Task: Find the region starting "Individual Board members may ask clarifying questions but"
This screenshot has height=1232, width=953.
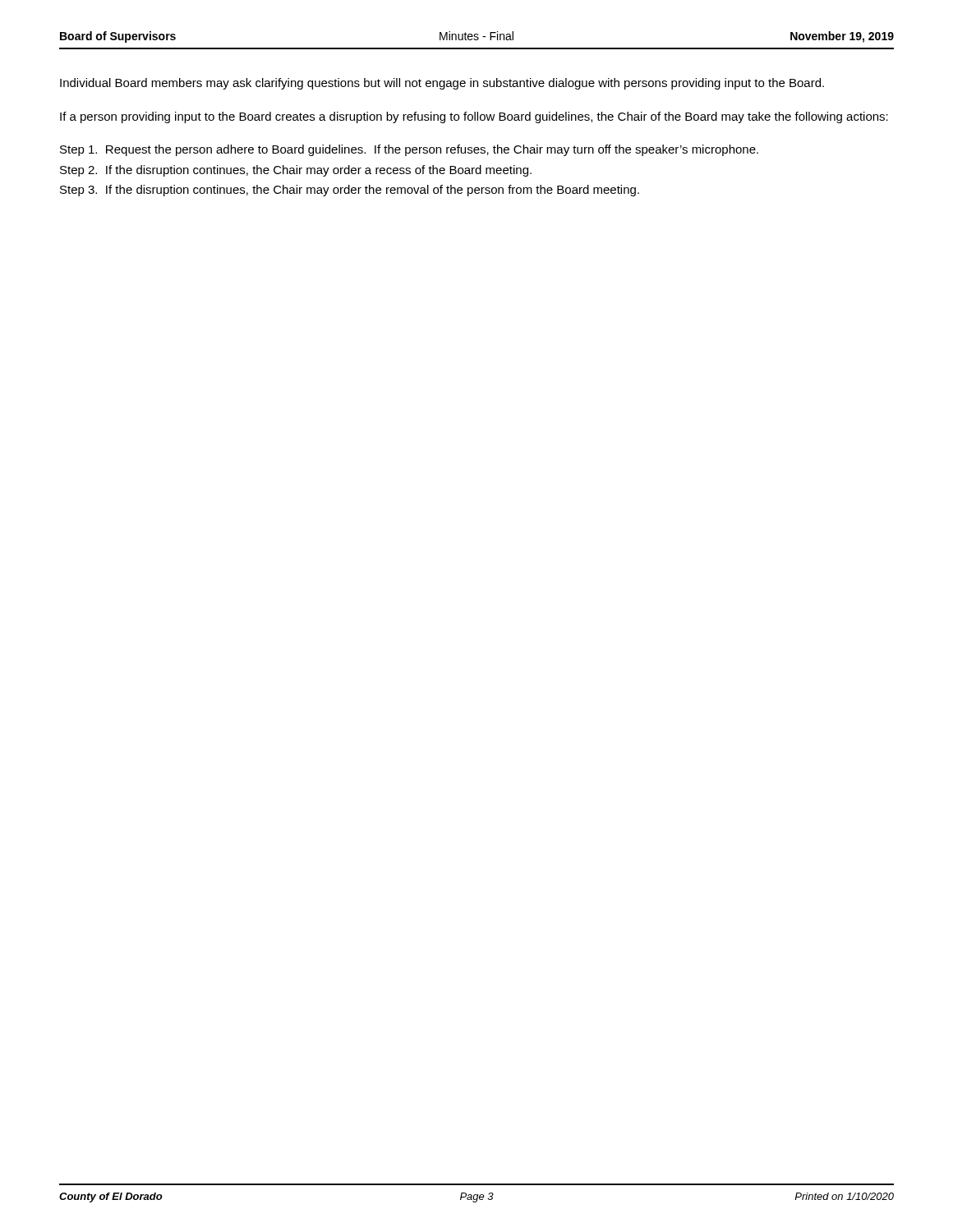Action: [442, 83]
